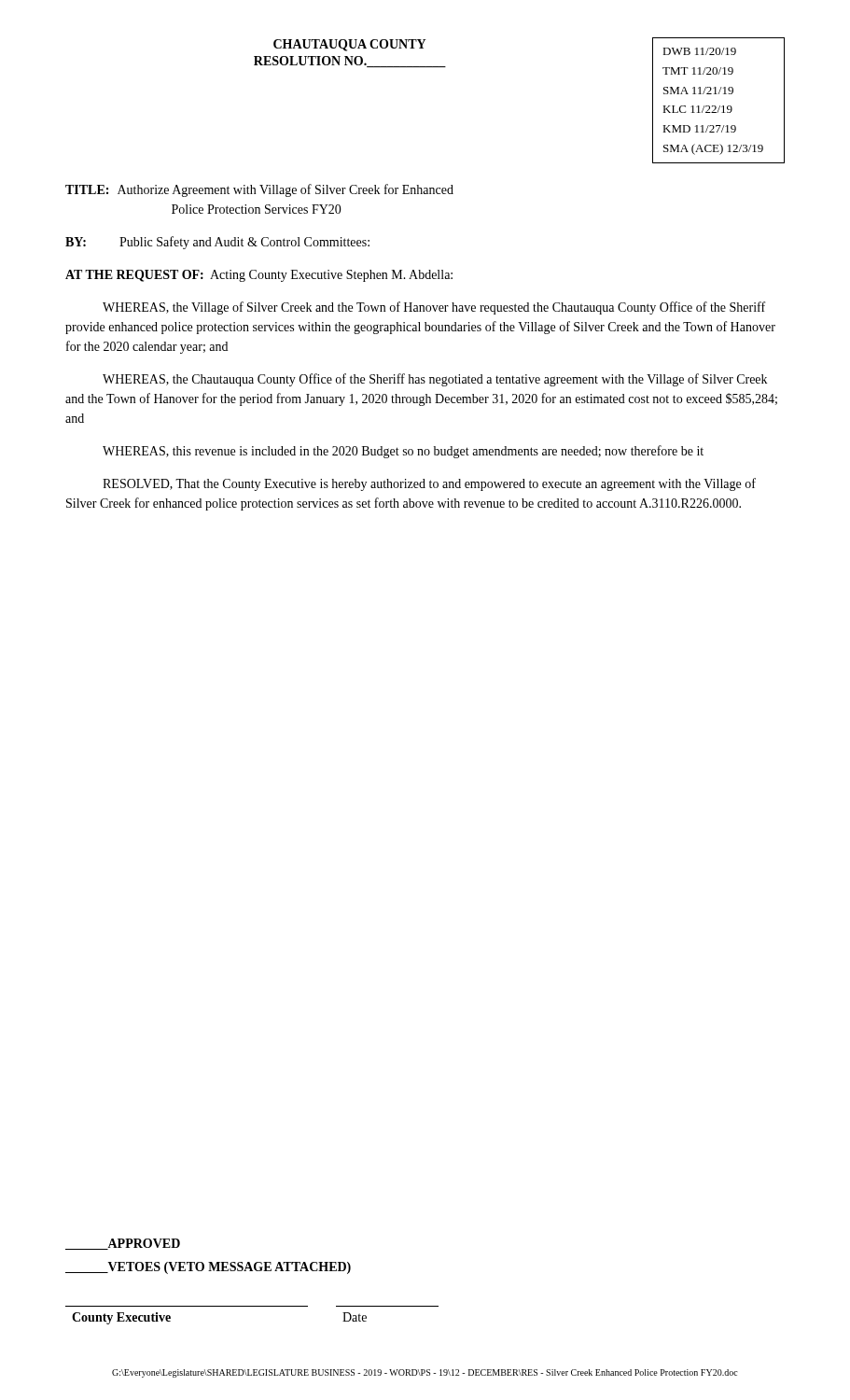Click on the text block with the text "BY: Public Safety and"
The width and height of the screenshot is (850, 1400).
218,242
